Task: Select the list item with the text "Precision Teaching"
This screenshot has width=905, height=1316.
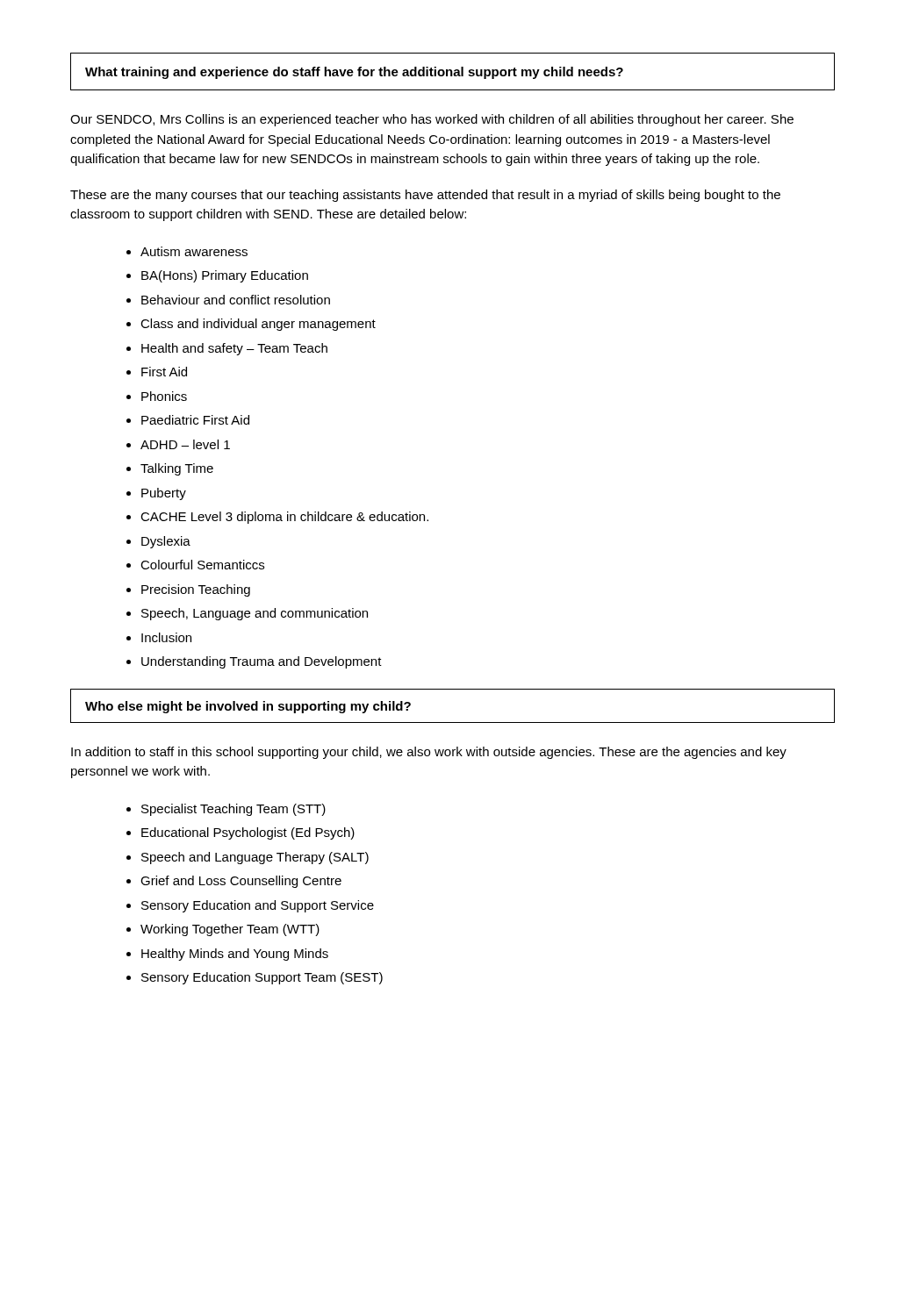Action: pyautogui.click(x=196, y=589)
